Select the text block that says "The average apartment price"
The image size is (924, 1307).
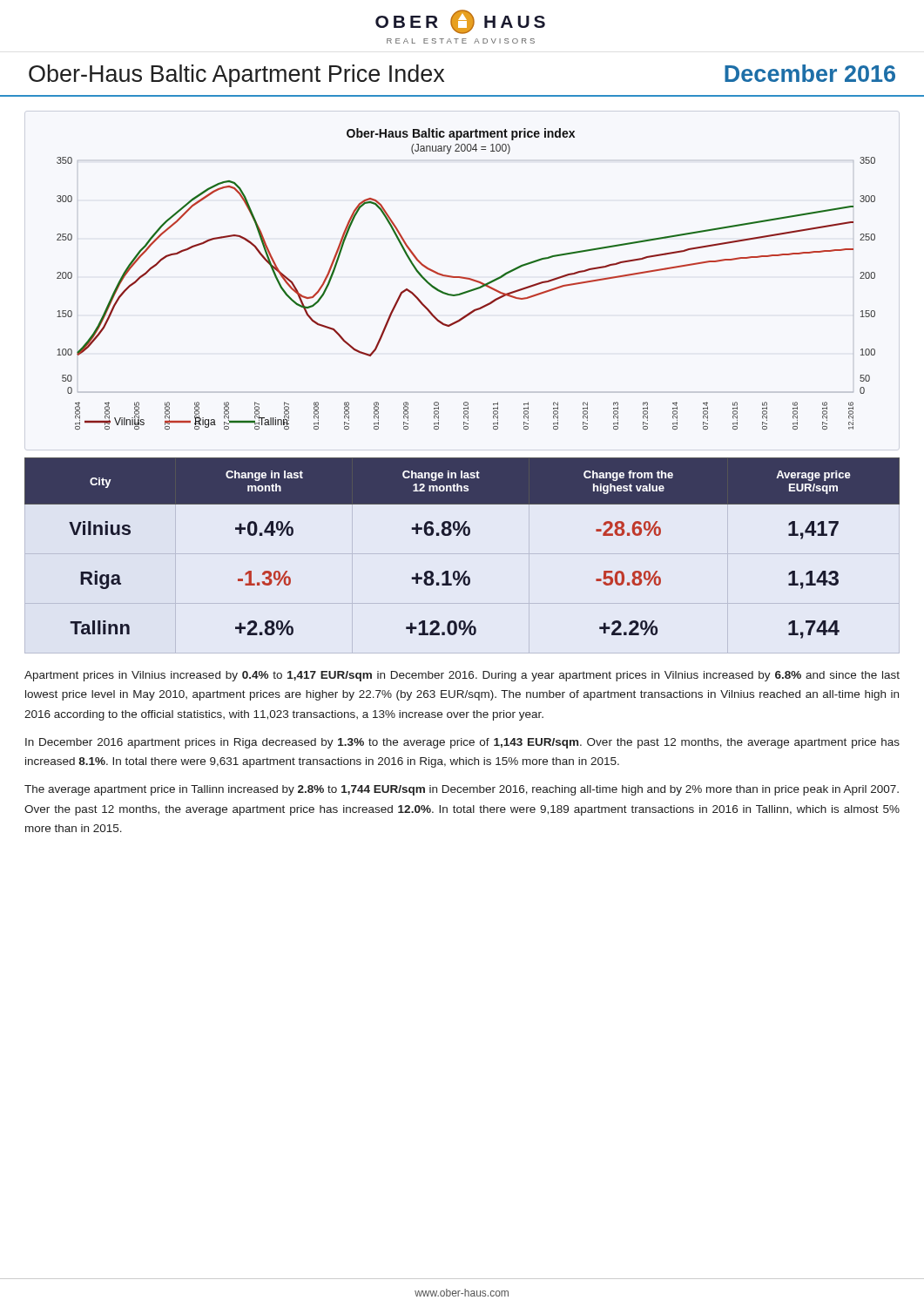tap(462, 809)
